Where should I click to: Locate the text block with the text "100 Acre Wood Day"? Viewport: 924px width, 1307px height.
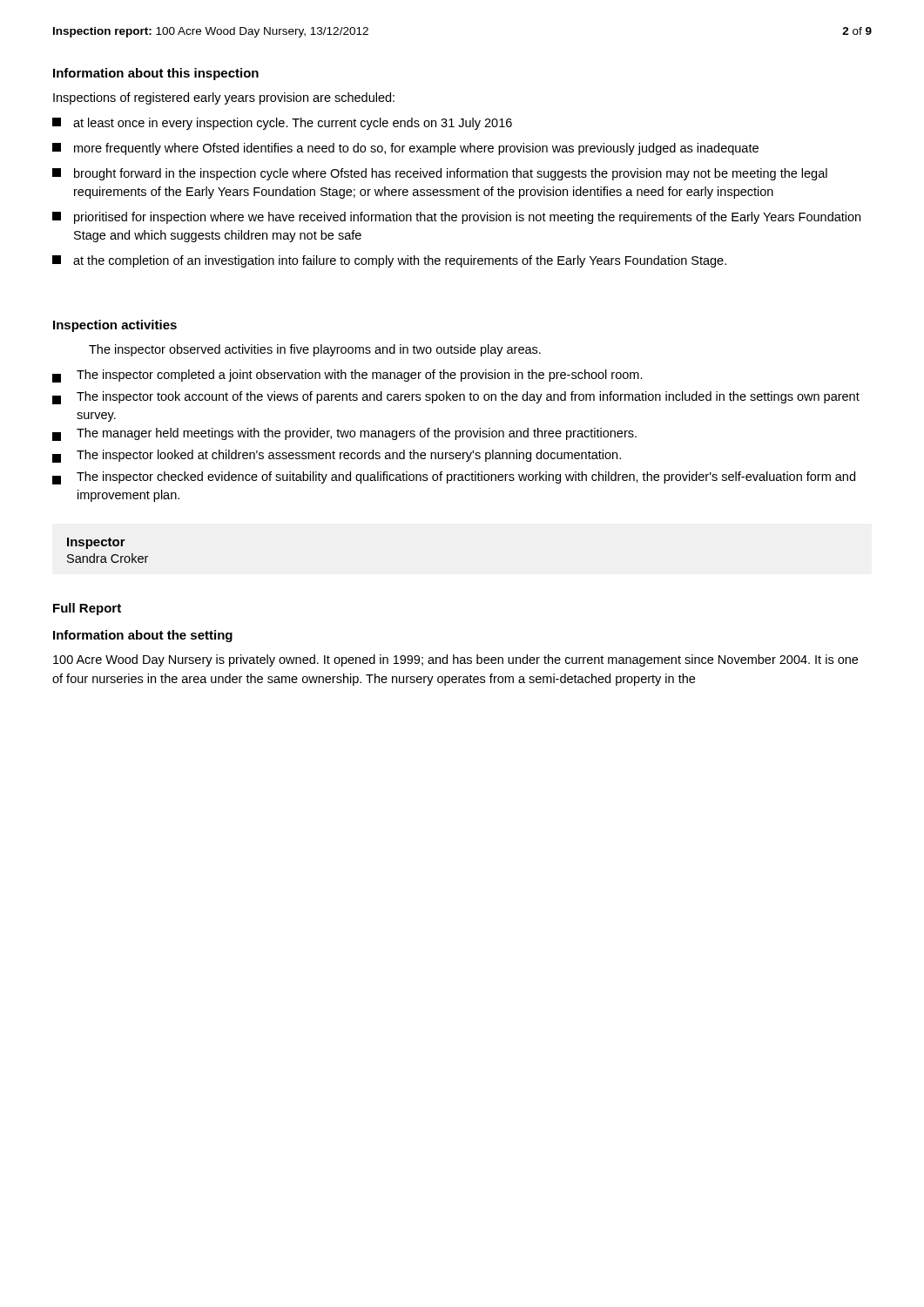455,669
